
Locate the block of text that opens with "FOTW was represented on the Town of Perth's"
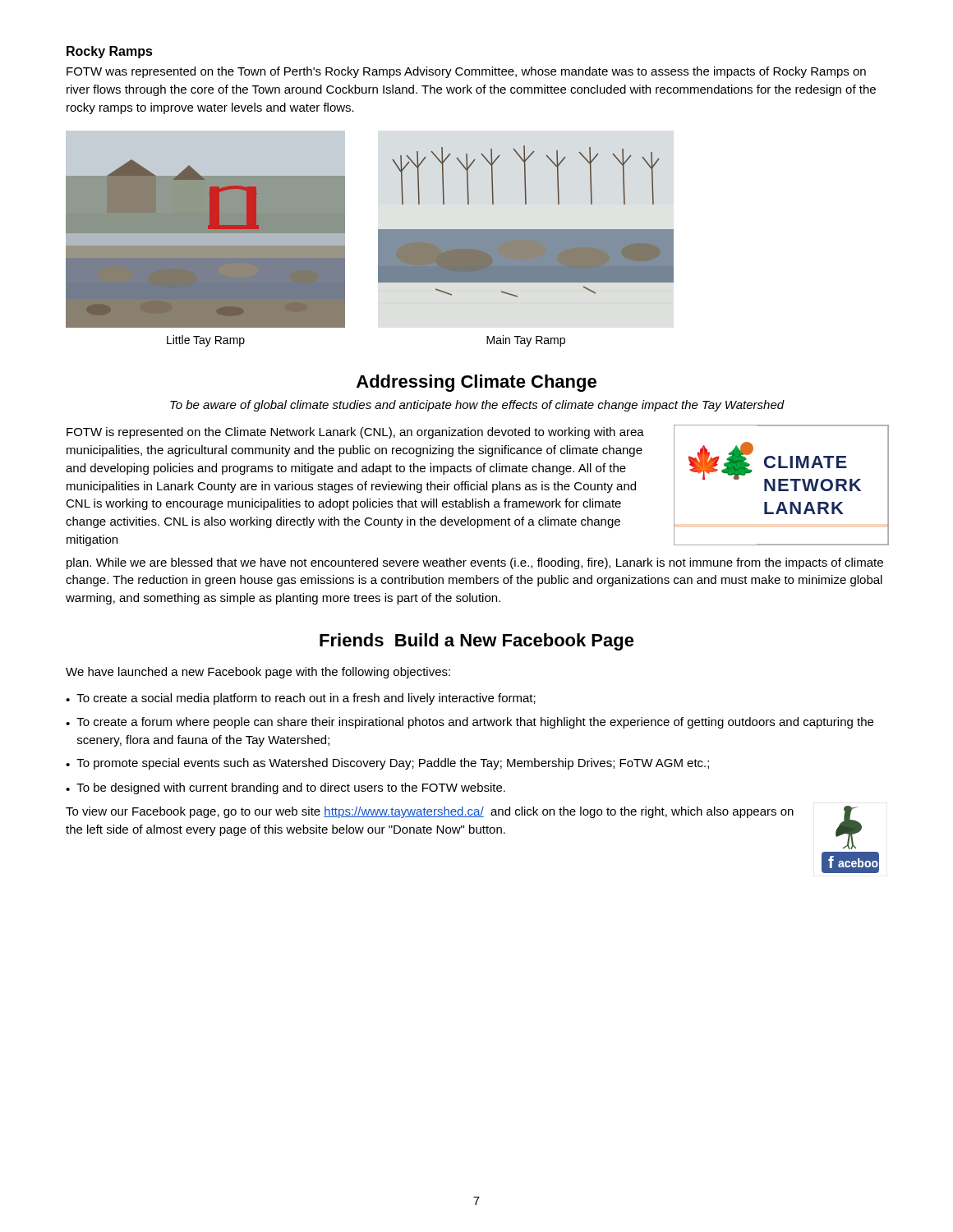coord(471,89)
